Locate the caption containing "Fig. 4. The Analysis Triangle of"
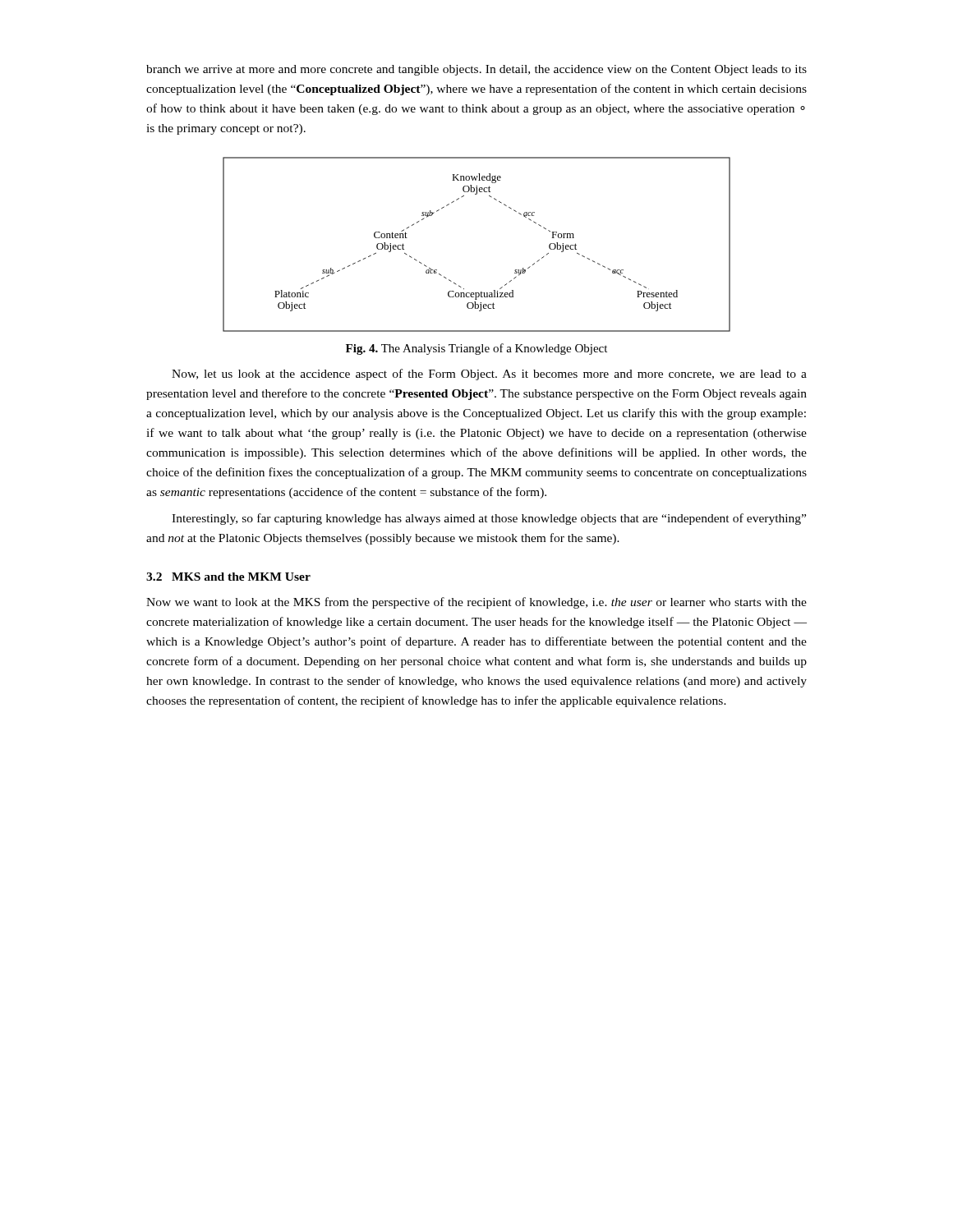Image resolution: width=953 pixels, height=1232 pixels. (x=476, y=348)
